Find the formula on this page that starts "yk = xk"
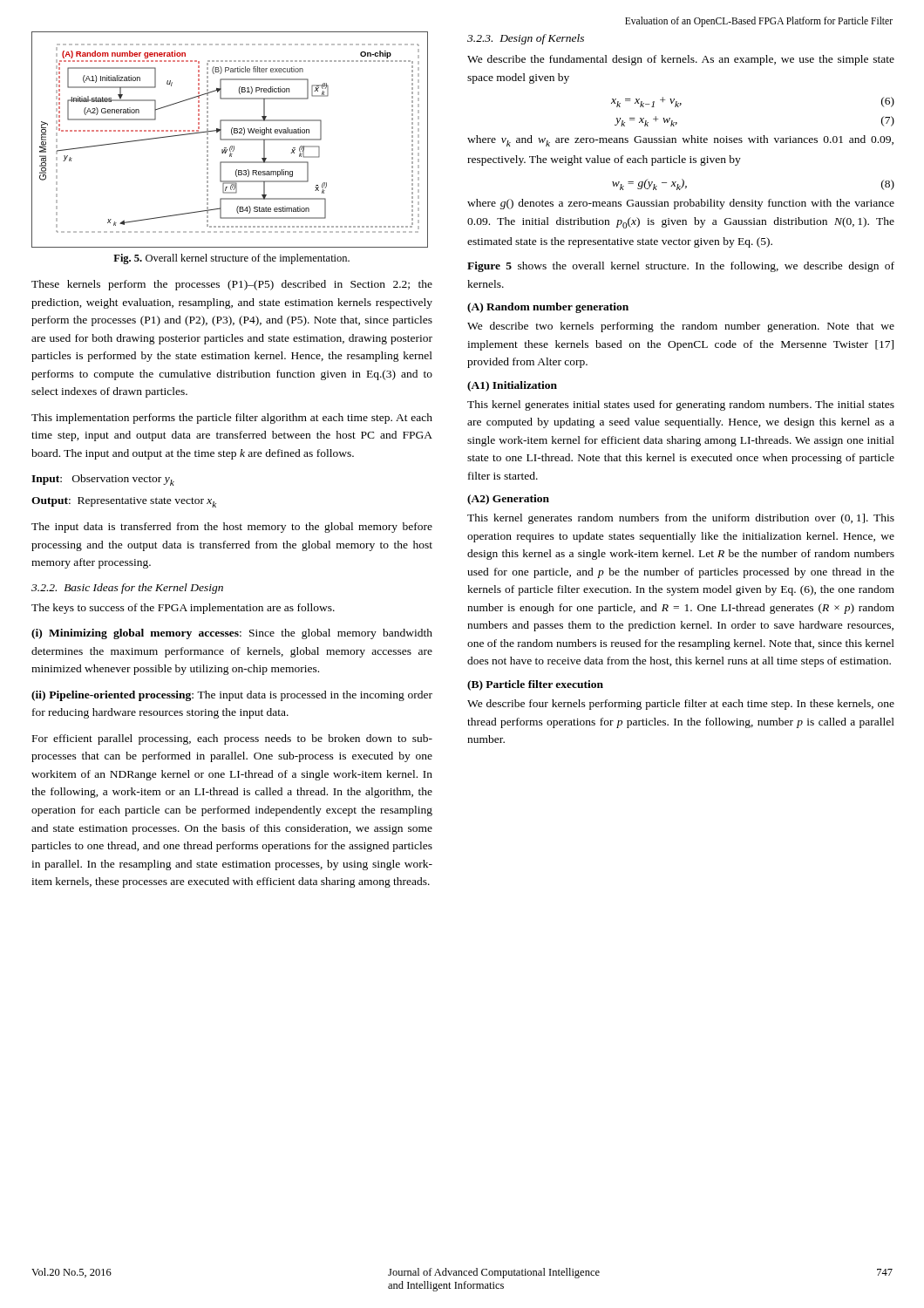Screen dimensions: 1308x924 click(x=681, y=120)
